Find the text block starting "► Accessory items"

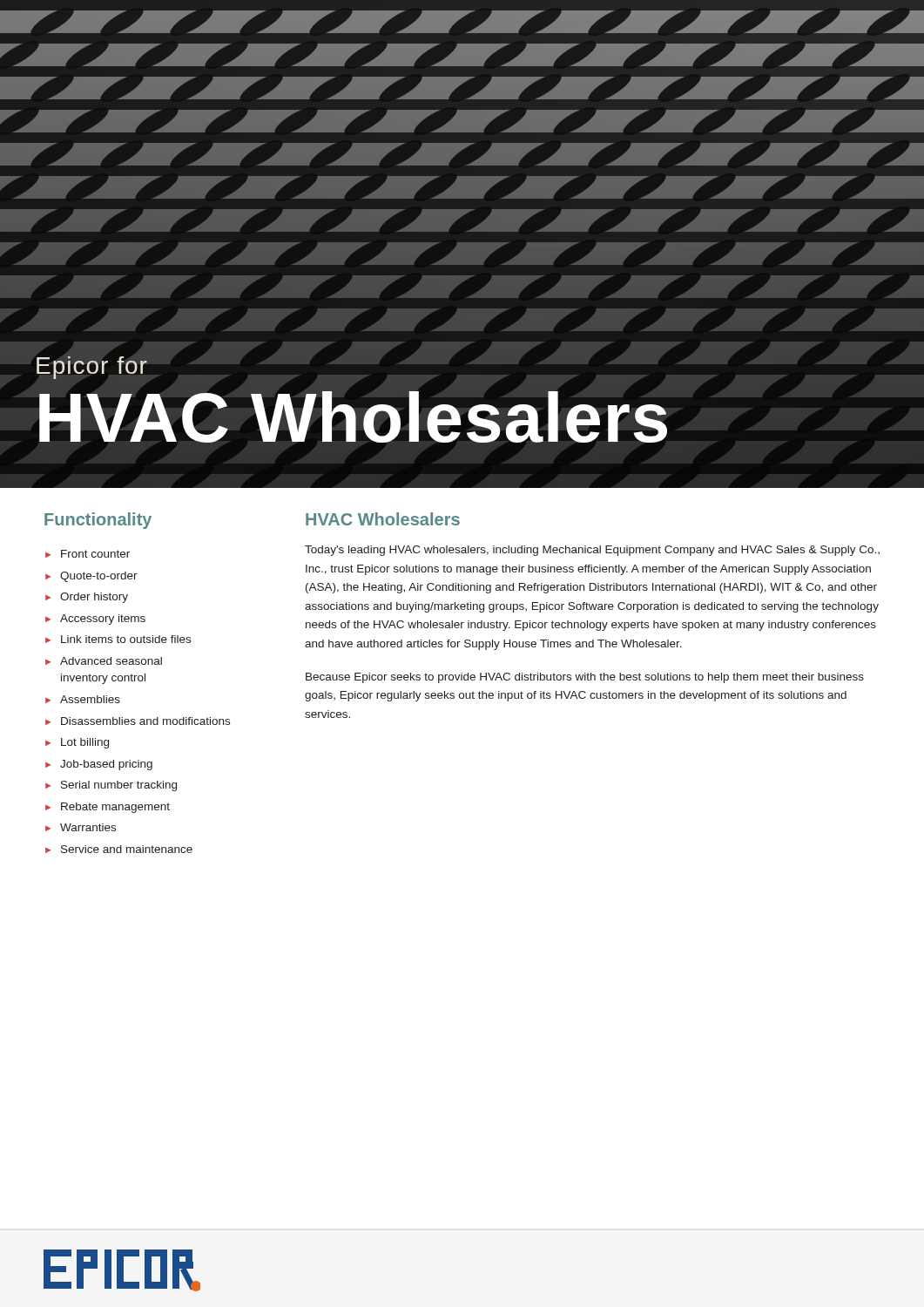tap(95, 620)
